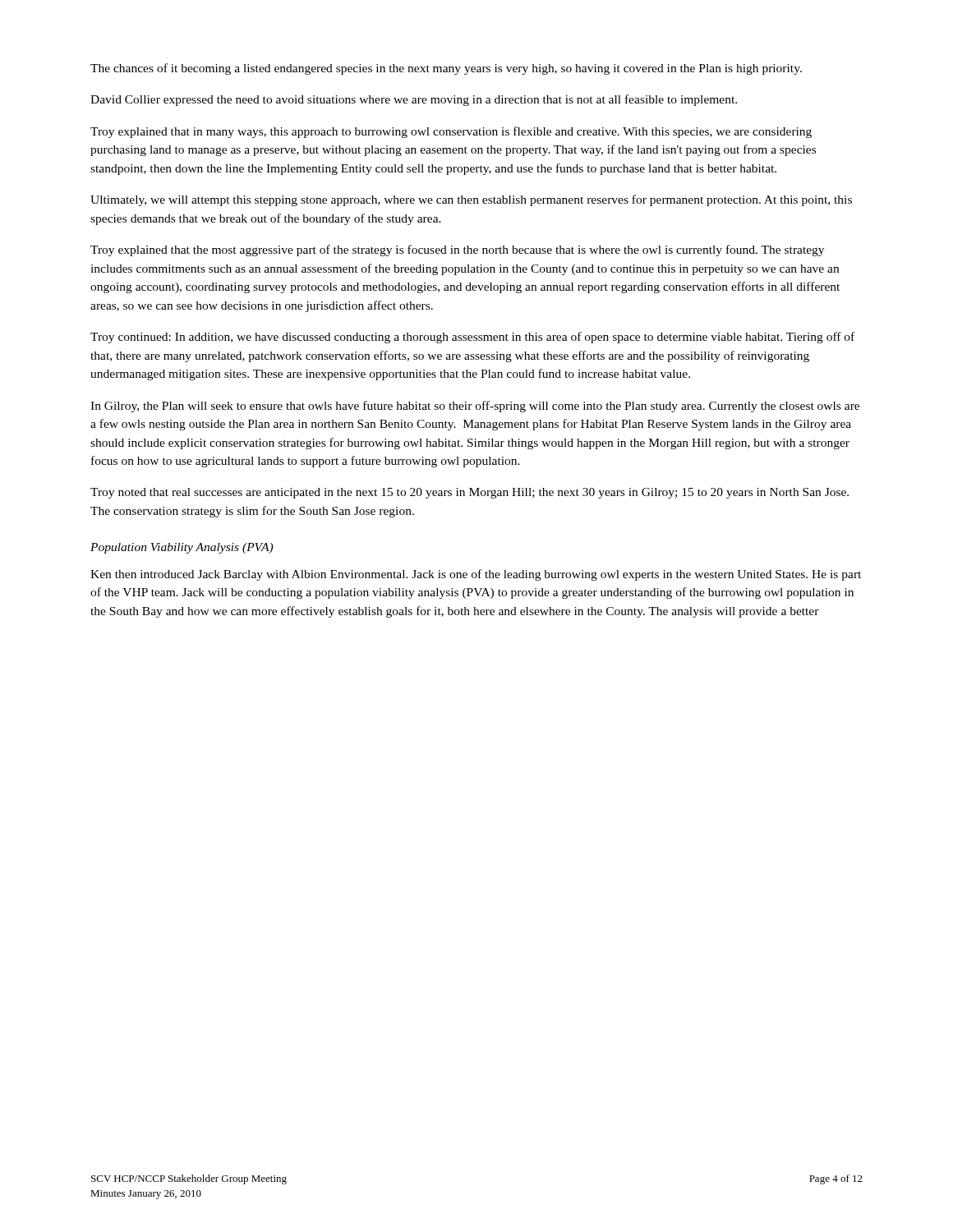This screenshot has height=1232, width=953.
Task: Locate the text block that reads "David Collier expressed the need to"
Action: point(414,99)
